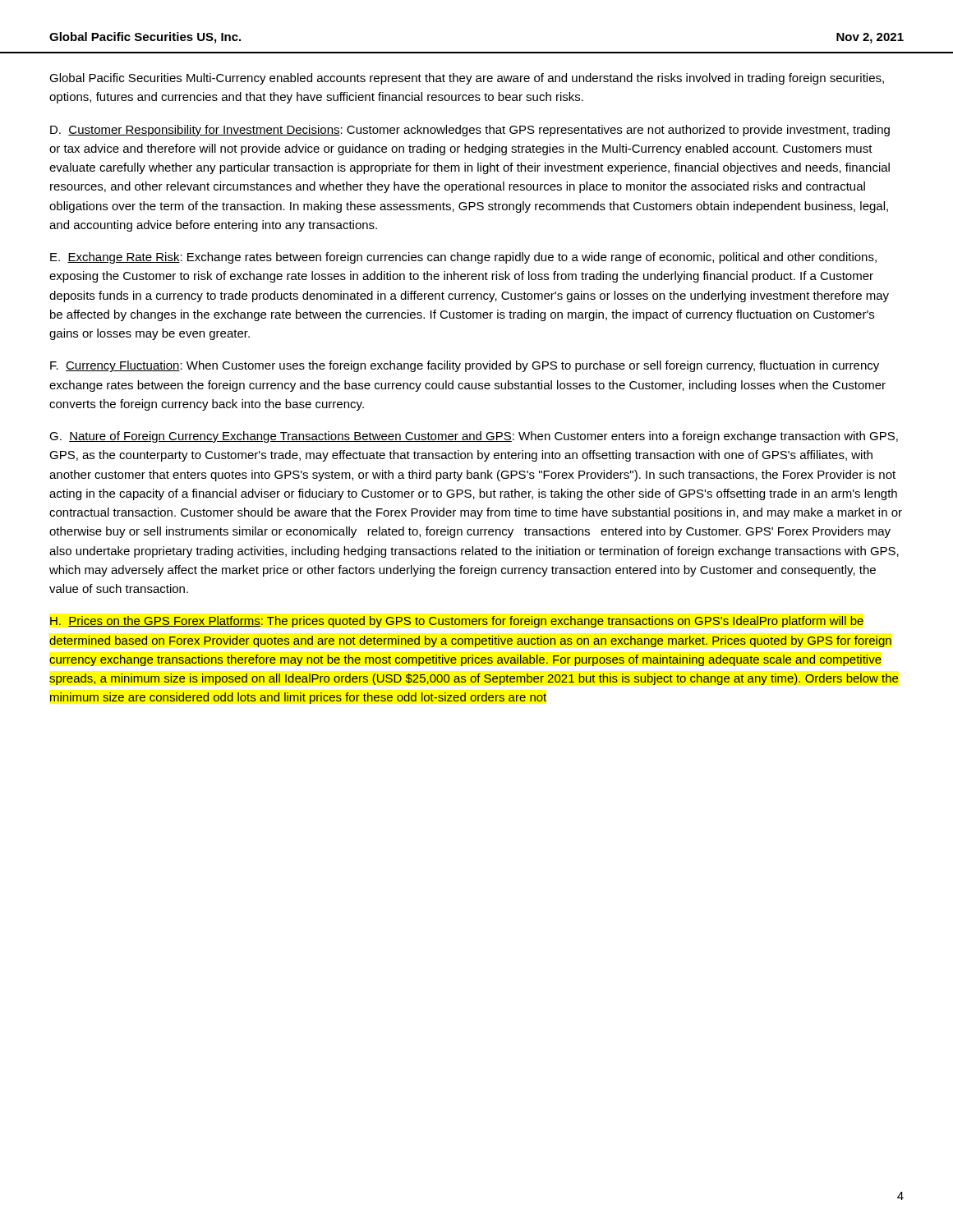Click the passage that begins "E. Exchange Rate Risk:"
The width and height of the screenshot is (953, 1232).
click(x=469, y=295)
